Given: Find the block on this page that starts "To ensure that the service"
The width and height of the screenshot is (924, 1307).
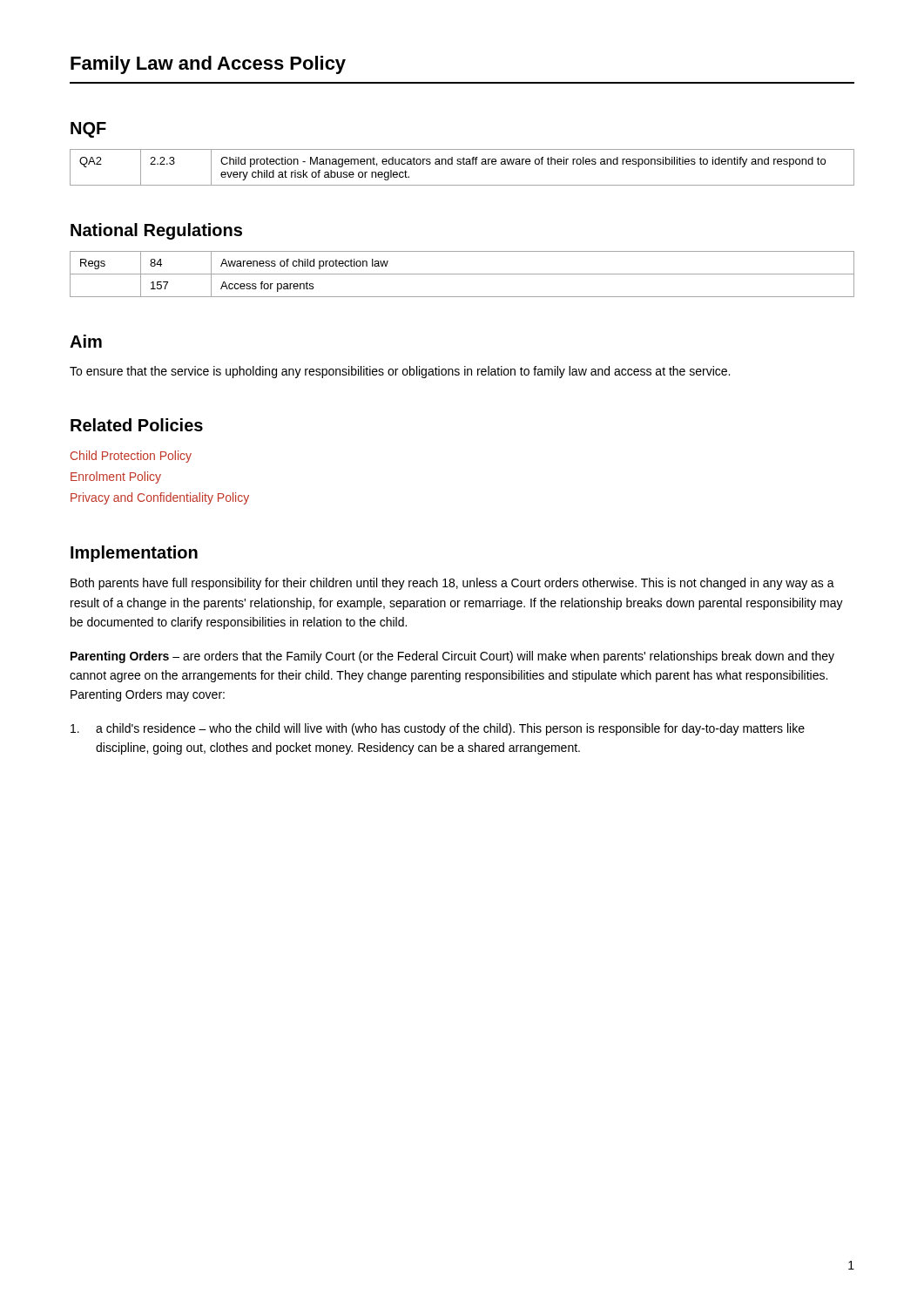Looking at the screenshot, I should pos(462,372).
